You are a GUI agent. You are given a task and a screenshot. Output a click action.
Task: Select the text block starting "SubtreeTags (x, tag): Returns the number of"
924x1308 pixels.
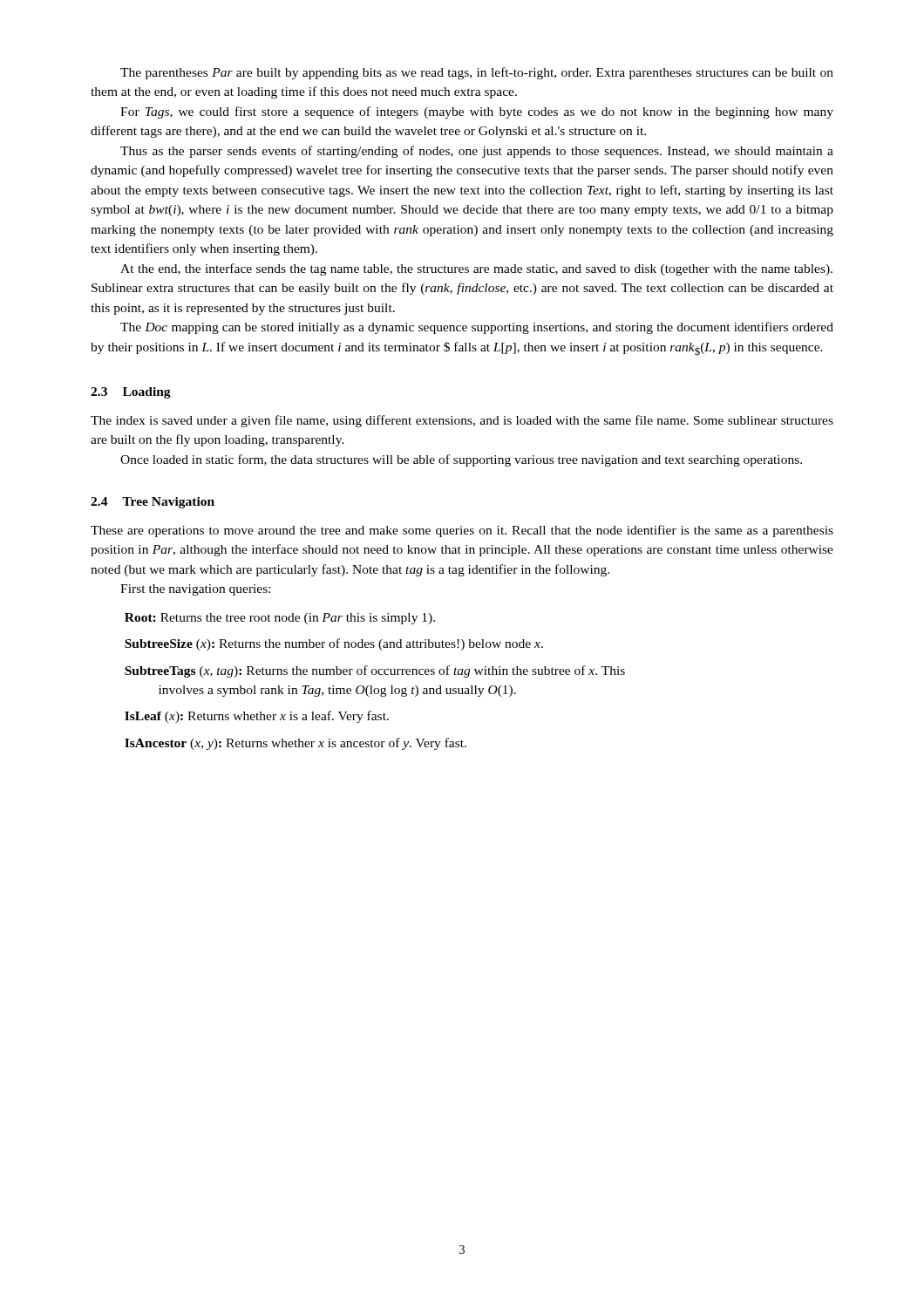(462, 680)
